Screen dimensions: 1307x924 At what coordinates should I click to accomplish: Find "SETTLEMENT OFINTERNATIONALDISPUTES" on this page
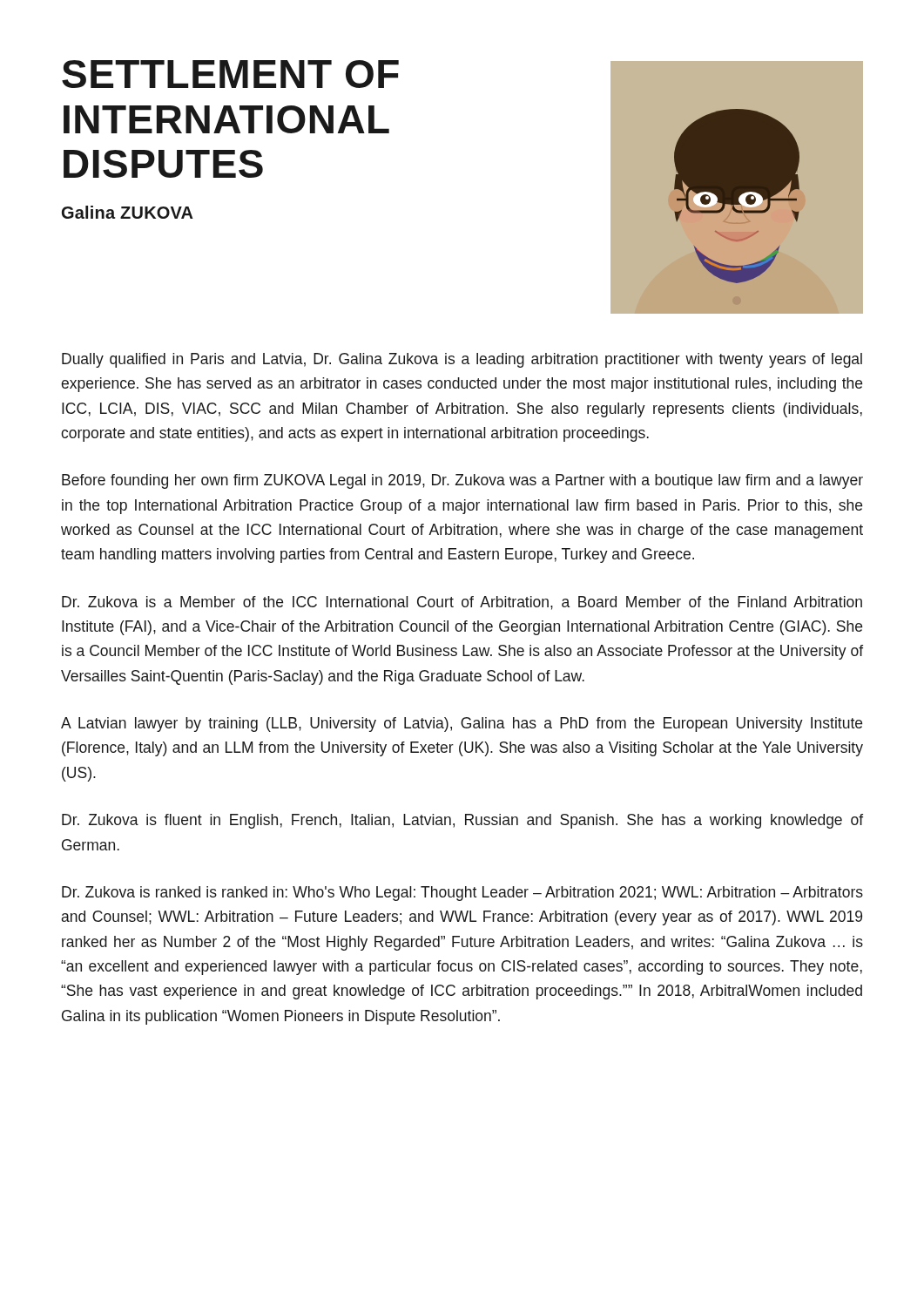[x=323, y=120]
